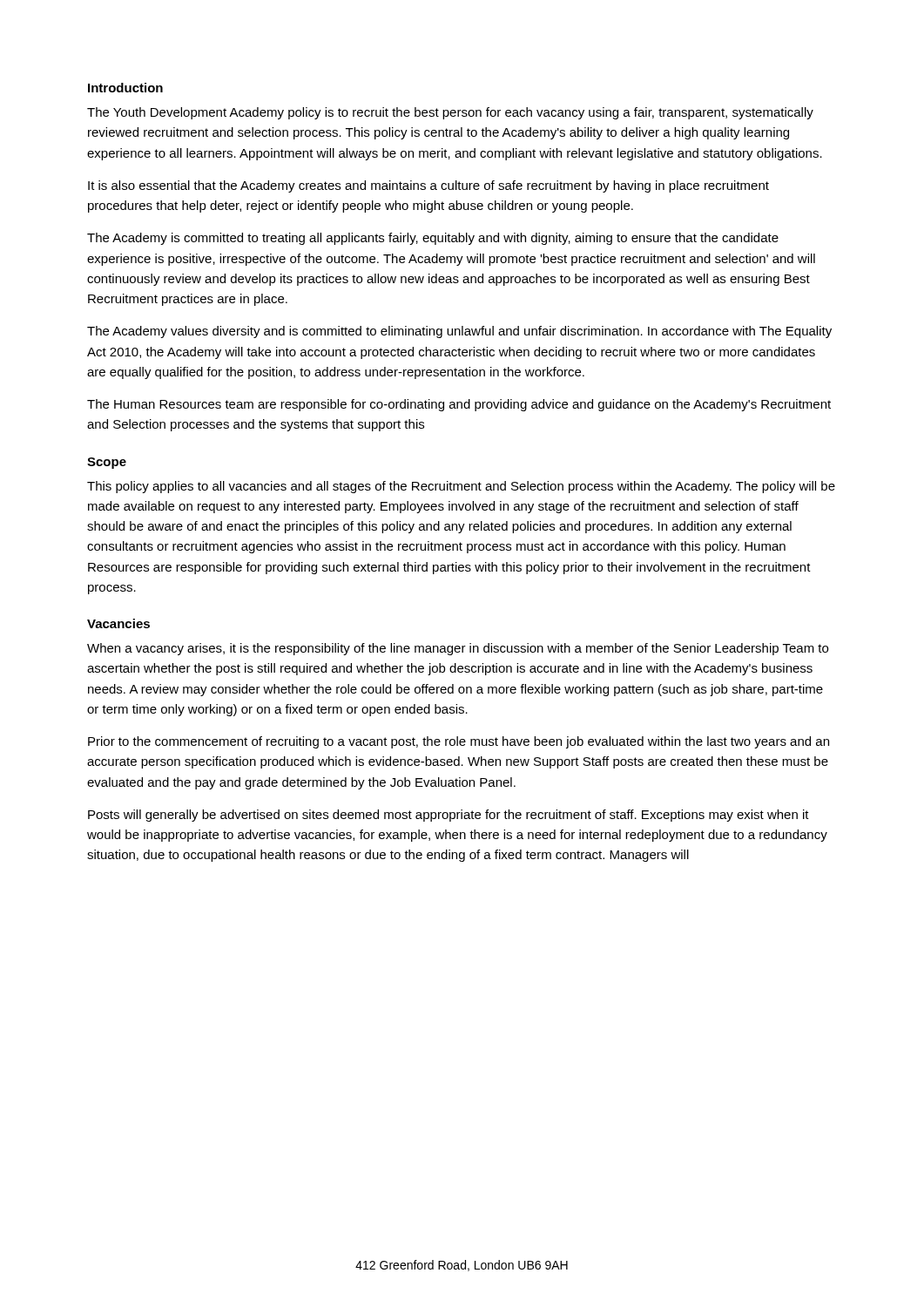Where is the passage that starts "The Academy is committed to treating all applicants"?
The height and width of the screenshot is (1307, 924).
click(451, 268)
